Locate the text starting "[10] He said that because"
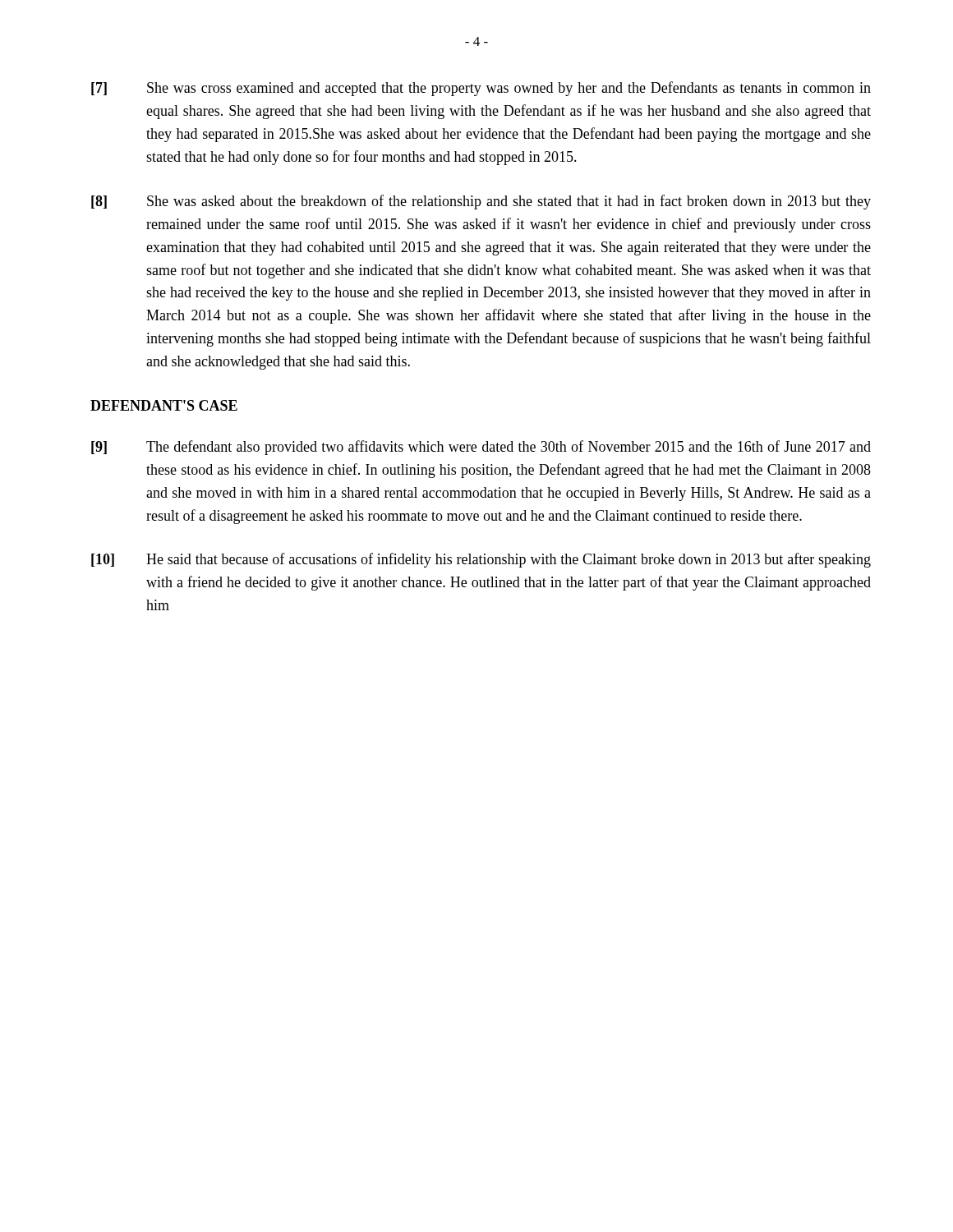This screenshot has height=1232, width=953. tap(481, 583)
